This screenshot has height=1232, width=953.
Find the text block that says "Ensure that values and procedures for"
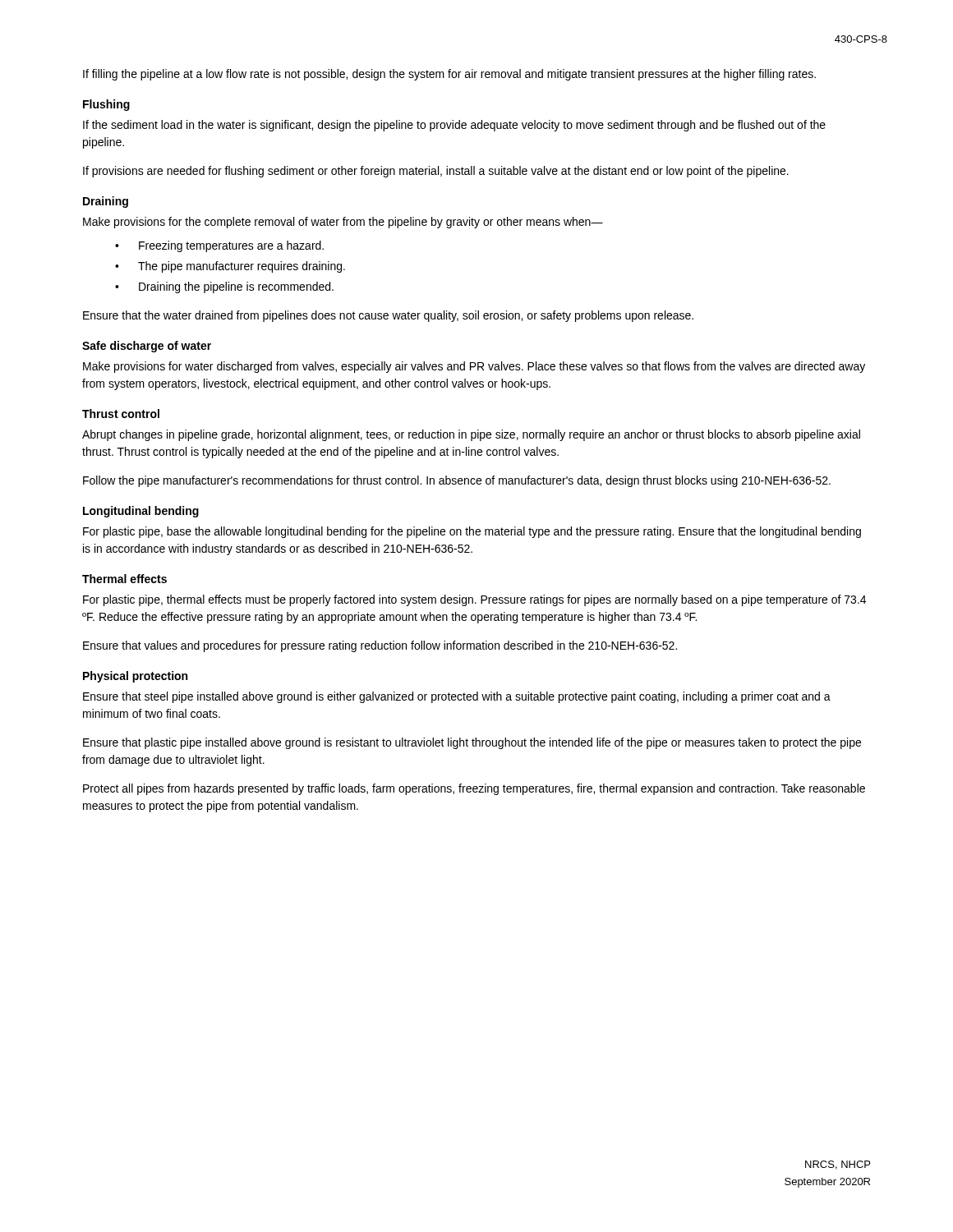pyautogui.click(x=380, y=646)
